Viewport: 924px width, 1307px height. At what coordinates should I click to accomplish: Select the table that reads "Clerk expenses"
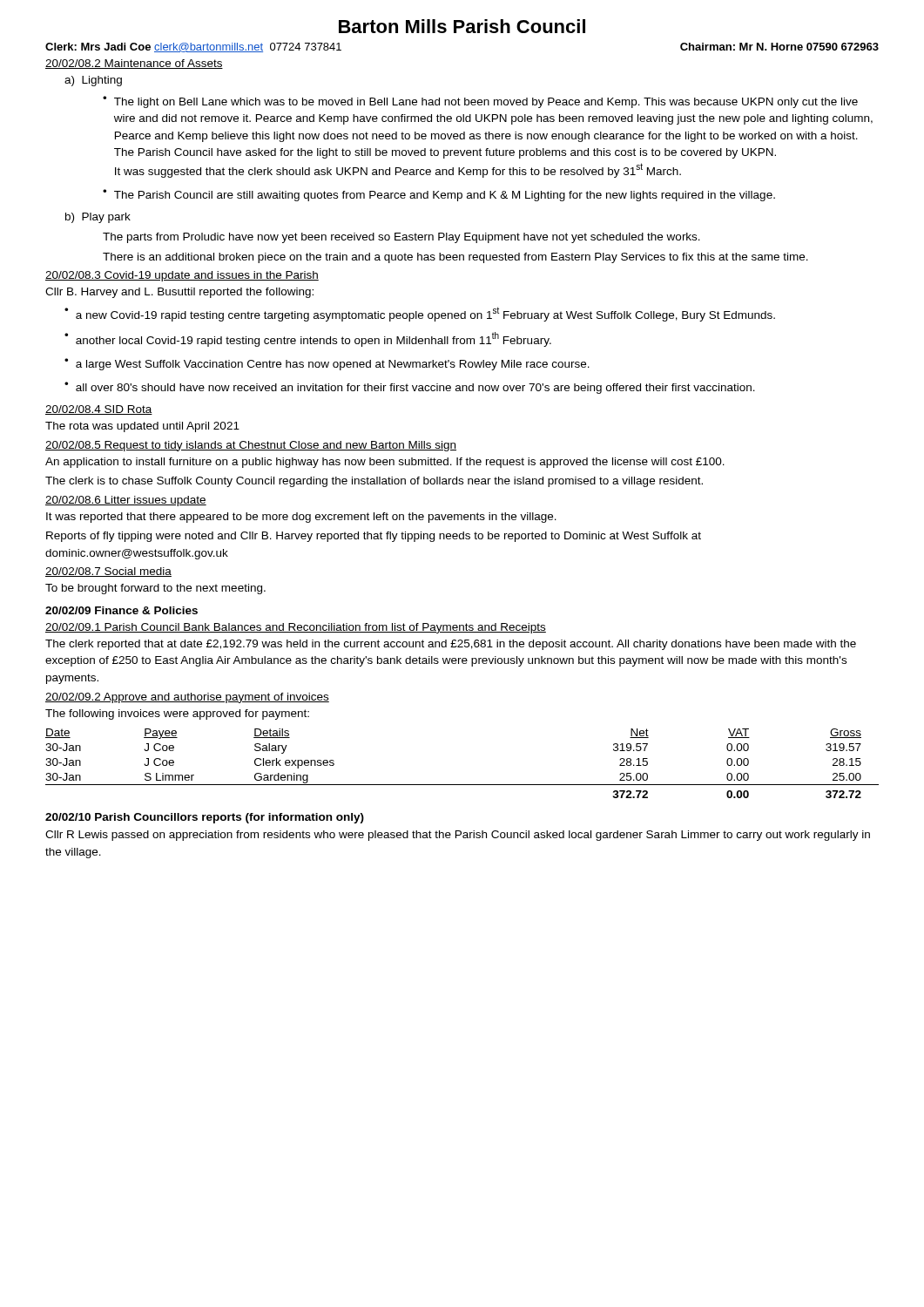462,763
